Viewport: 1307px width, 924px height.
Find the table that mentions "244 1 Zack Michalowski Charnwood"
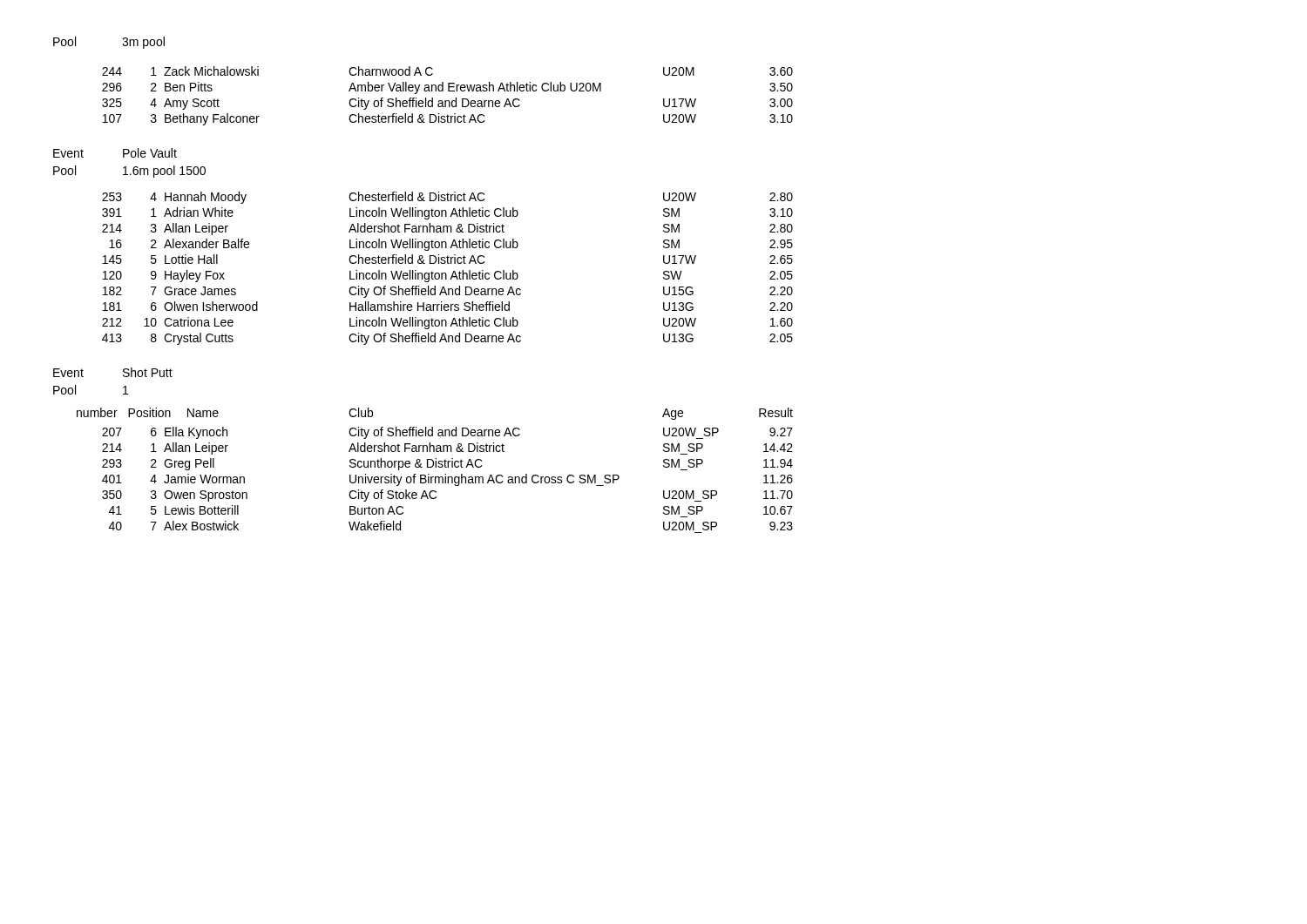(654, 95)
